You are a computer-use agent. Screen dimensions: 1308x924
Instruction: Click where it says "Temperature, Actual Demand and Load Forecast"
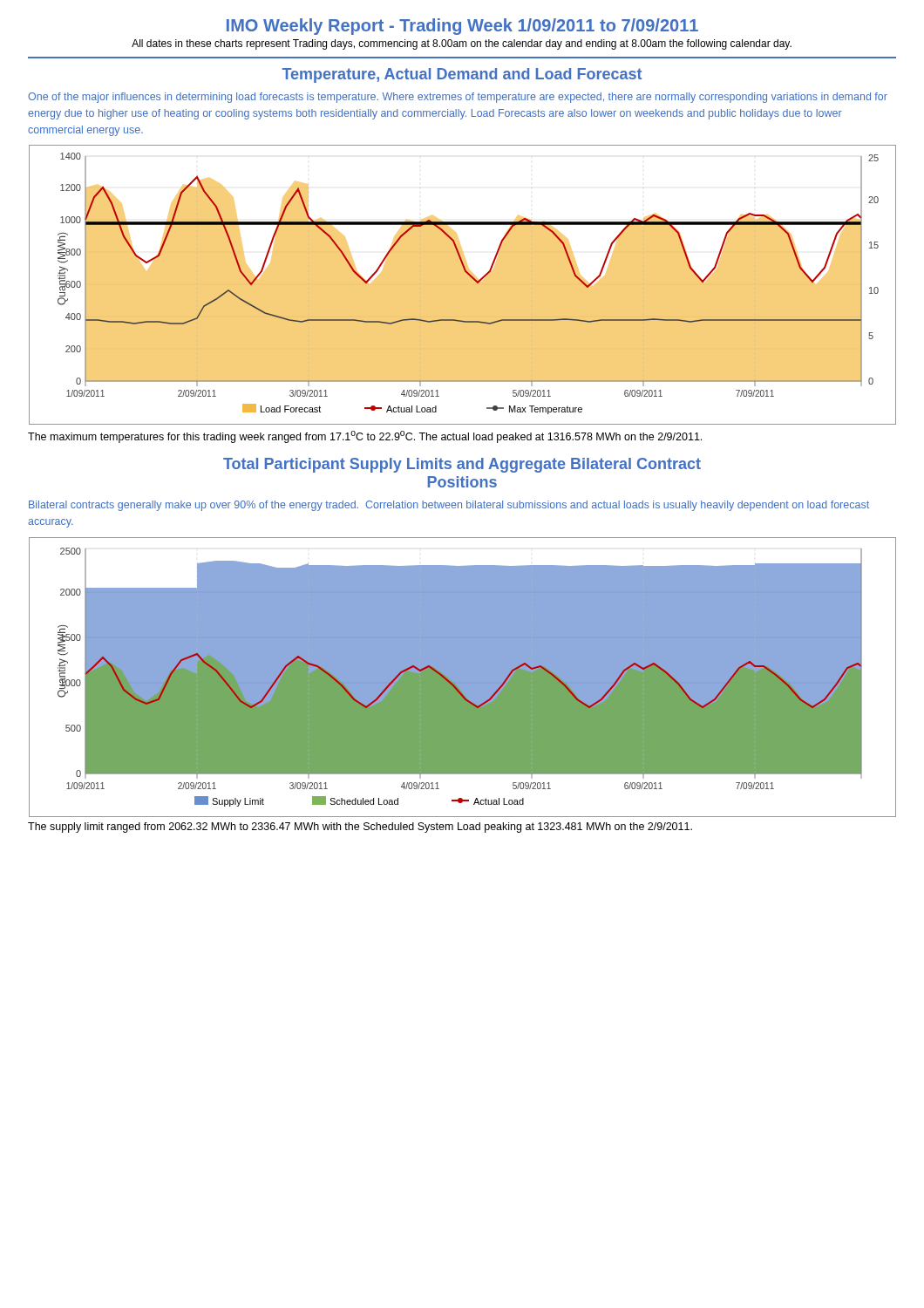462,74
